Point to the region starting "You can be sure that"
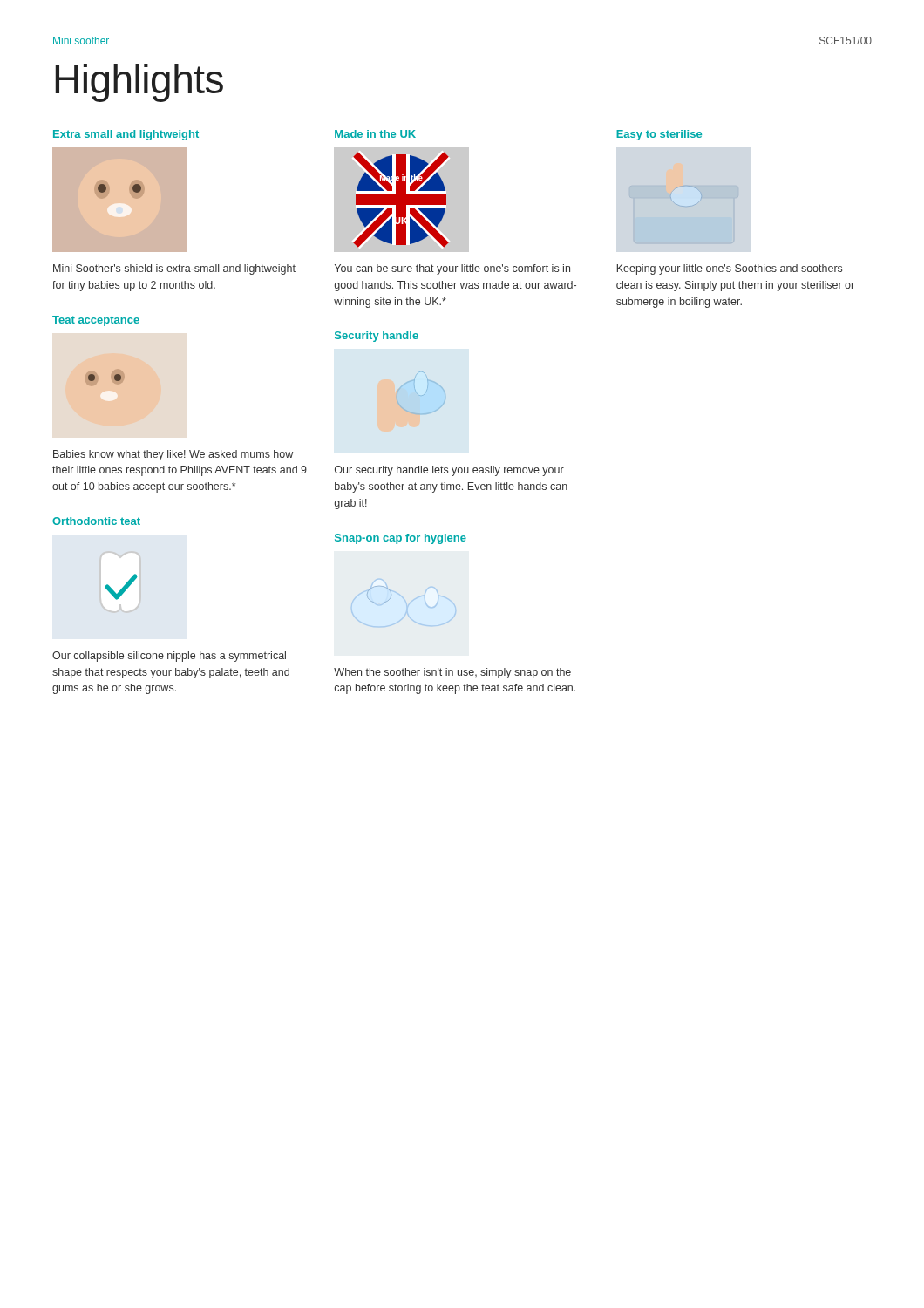The height and width of the screenshot is (1308, 924). 455,285
